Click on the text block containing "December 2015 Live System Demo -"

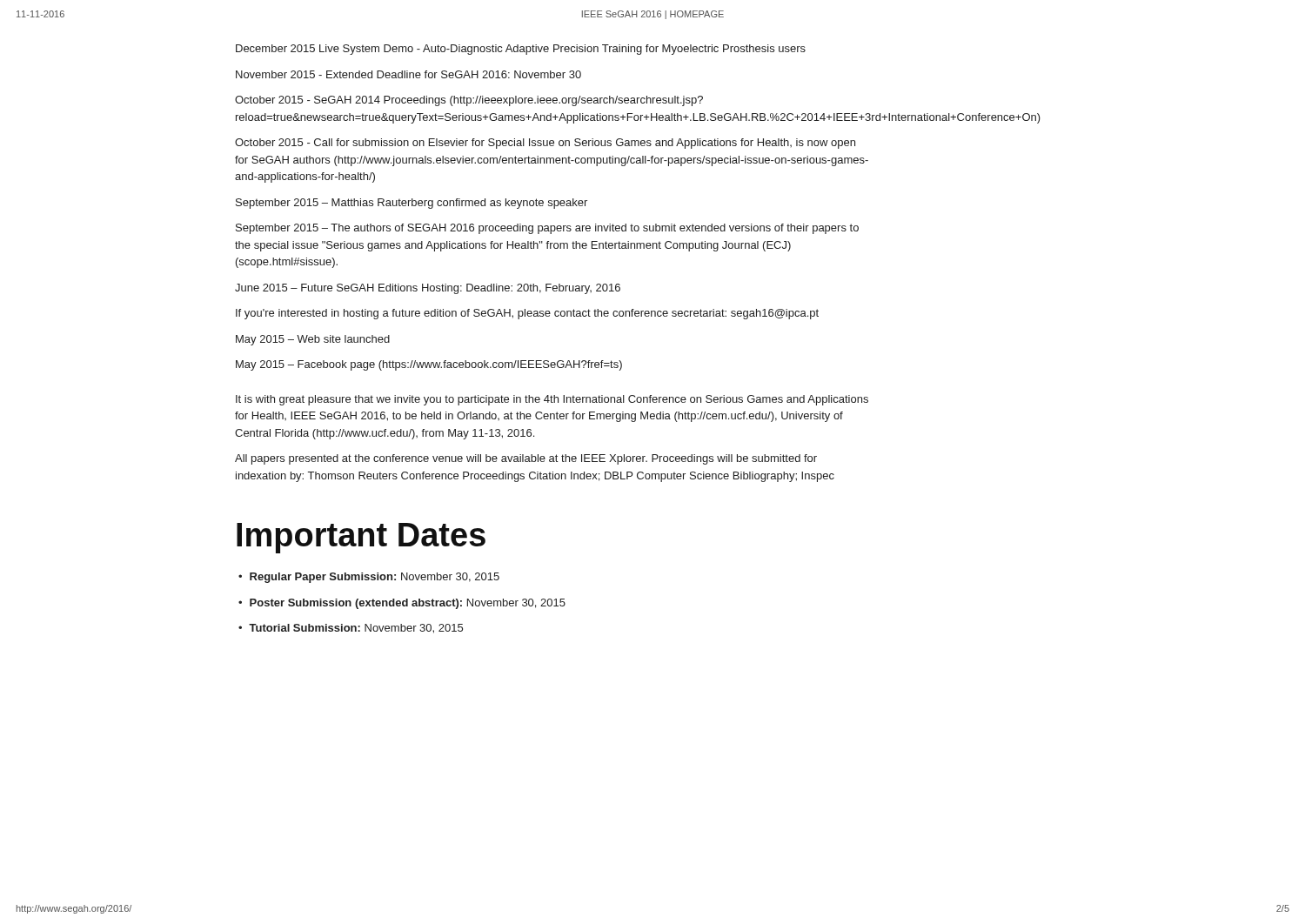click(520, 48)
